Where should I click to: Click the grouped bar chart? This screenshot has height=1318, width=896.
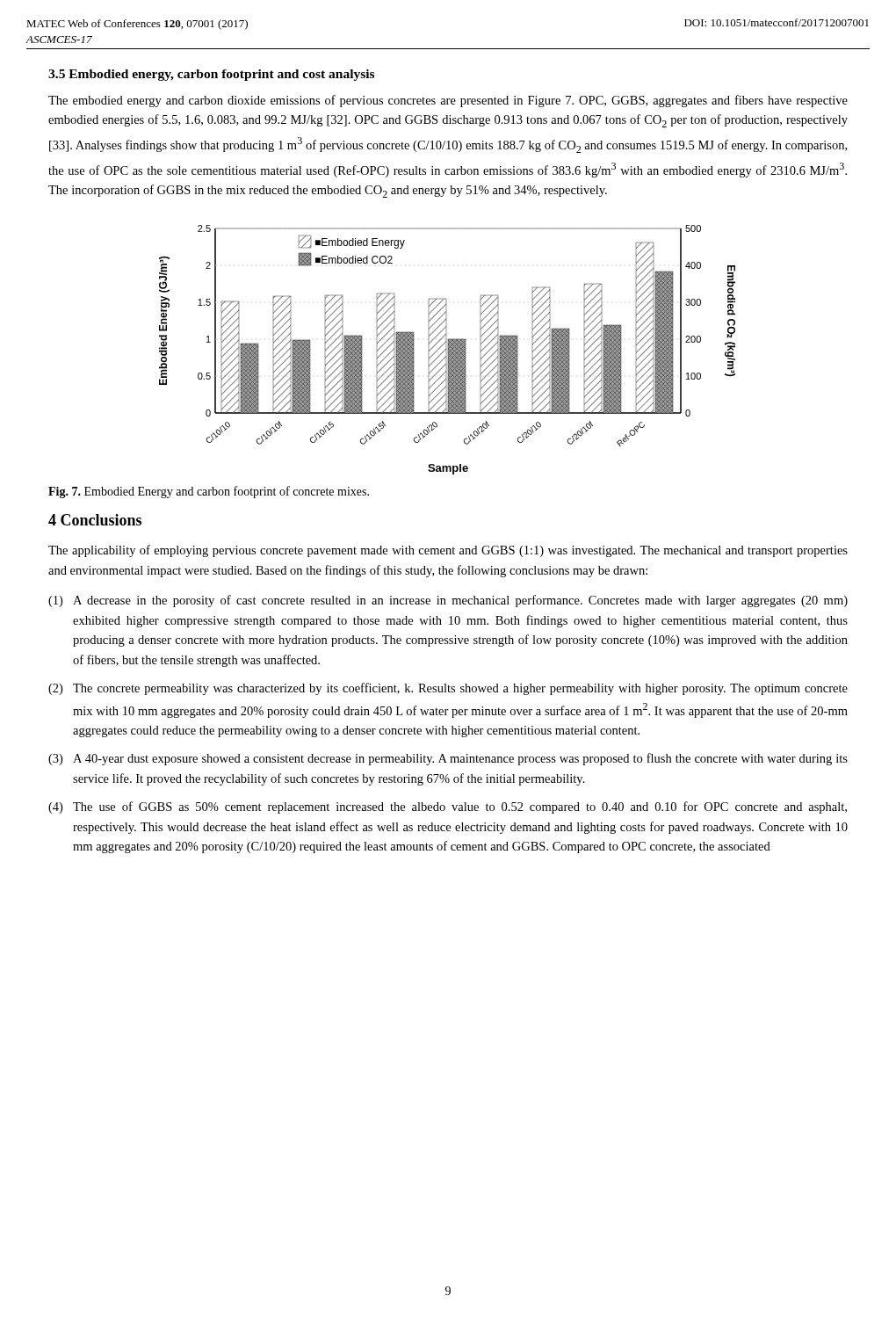point(448,347)
